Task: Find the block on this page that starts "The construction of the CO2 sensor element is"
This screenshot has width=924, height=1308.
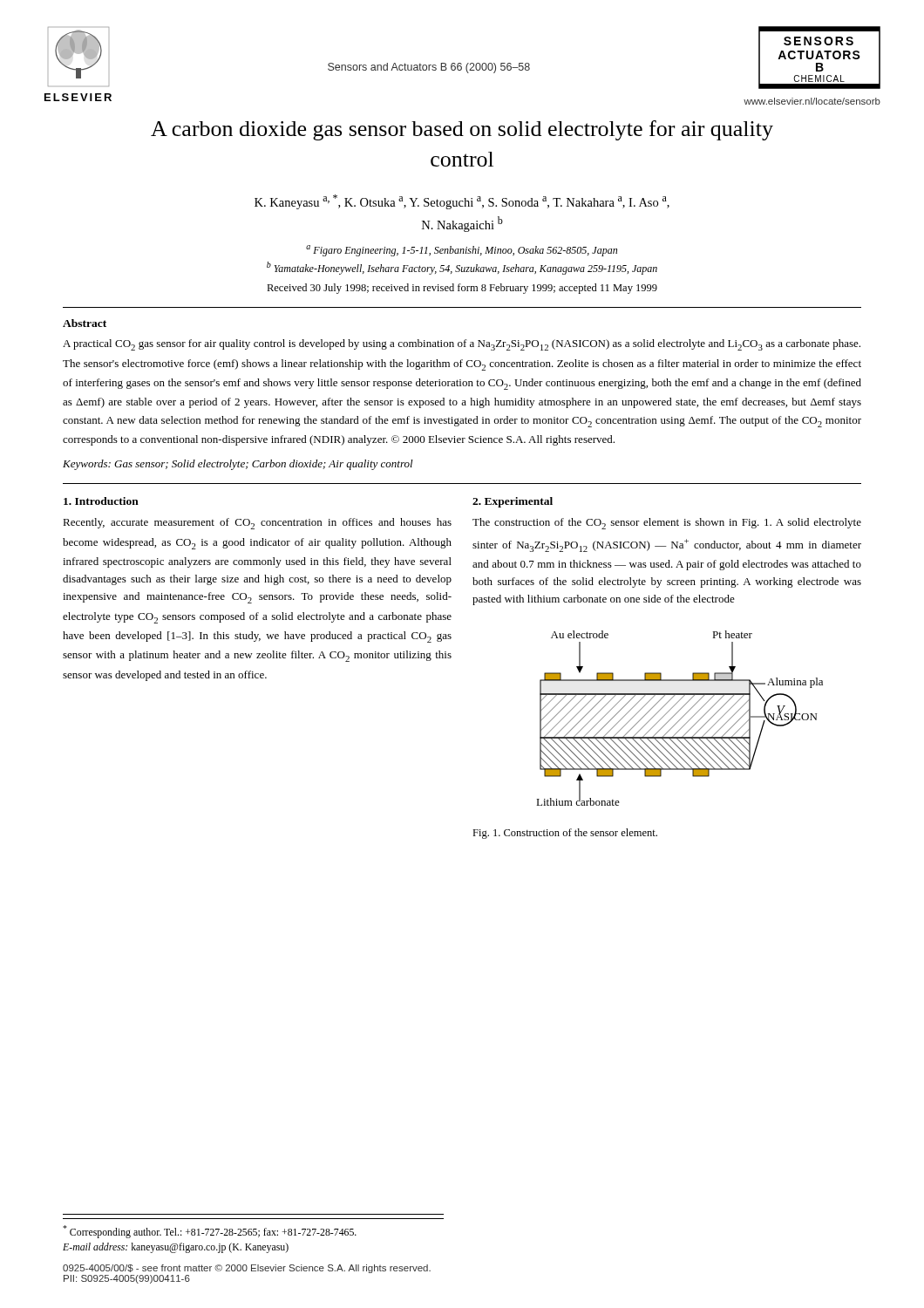Action: click(x=667, y=561)
